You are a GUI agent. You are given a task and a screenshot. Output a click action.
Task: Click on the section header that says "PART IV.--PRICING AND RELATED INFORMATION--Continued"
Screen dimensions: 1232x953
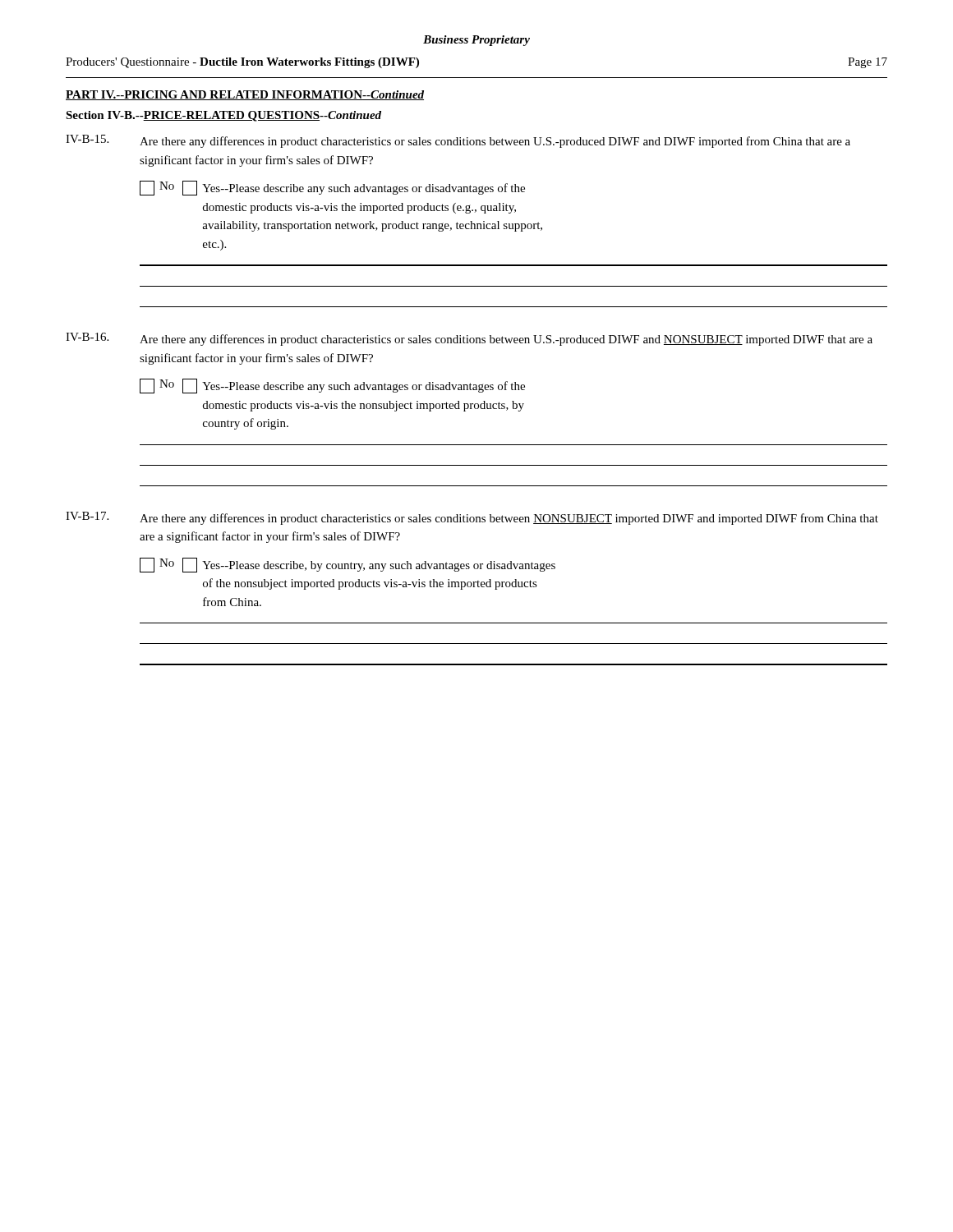245,94
